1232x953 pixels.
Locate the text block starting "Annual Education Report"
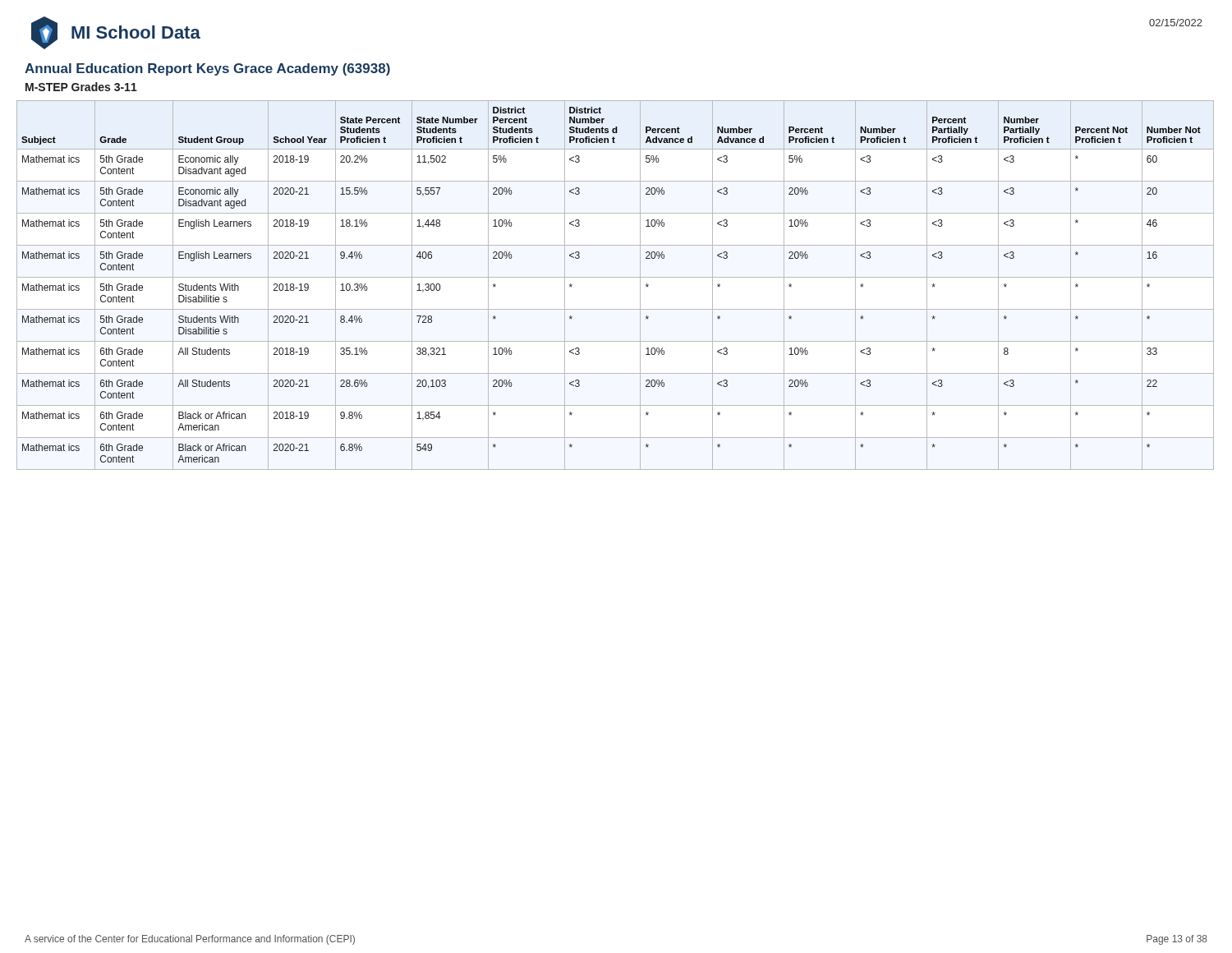(208, 69)
